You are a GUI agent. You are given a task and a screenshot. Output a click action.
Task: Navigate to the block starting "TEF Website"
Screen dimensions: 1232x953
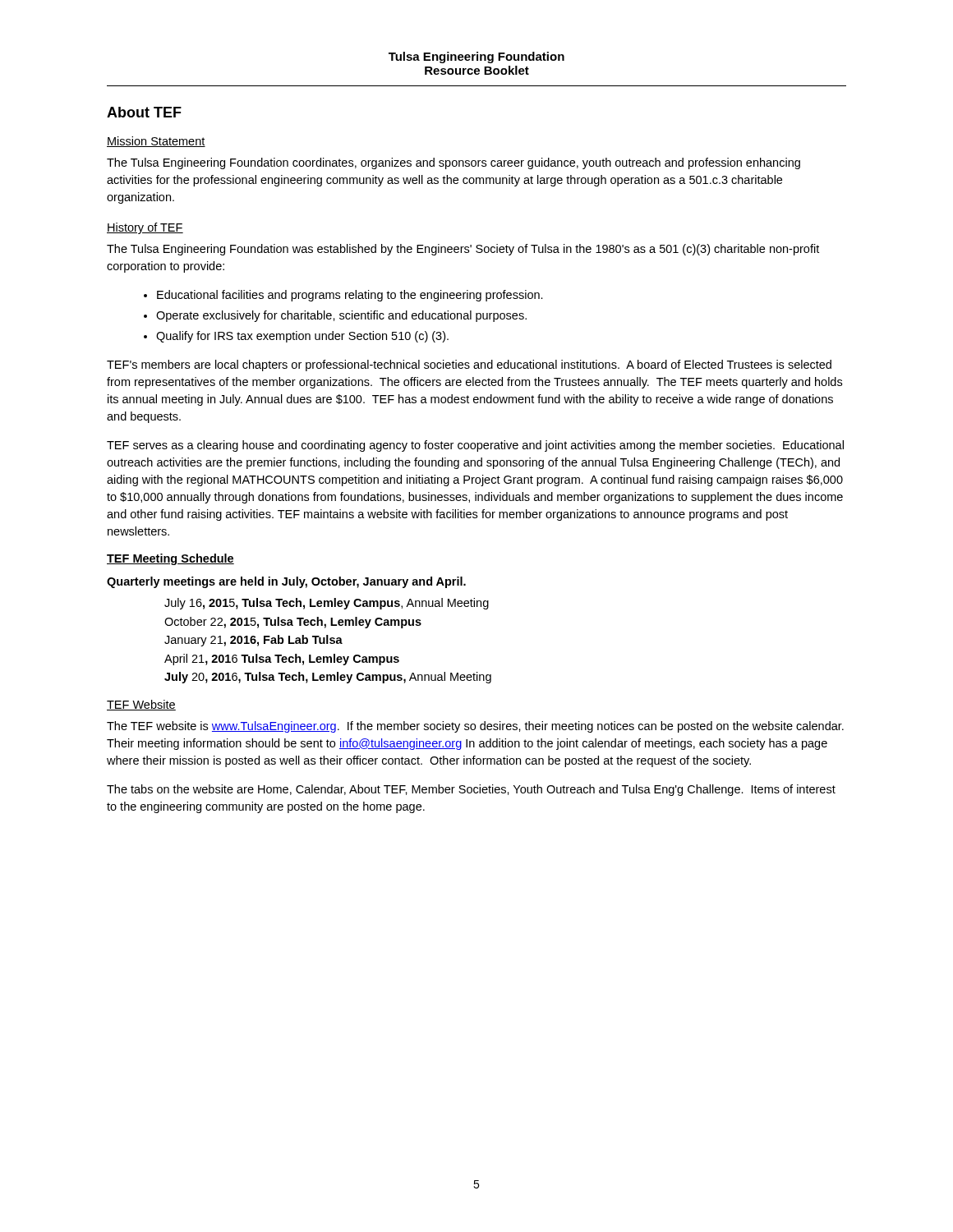pos(141,705)
